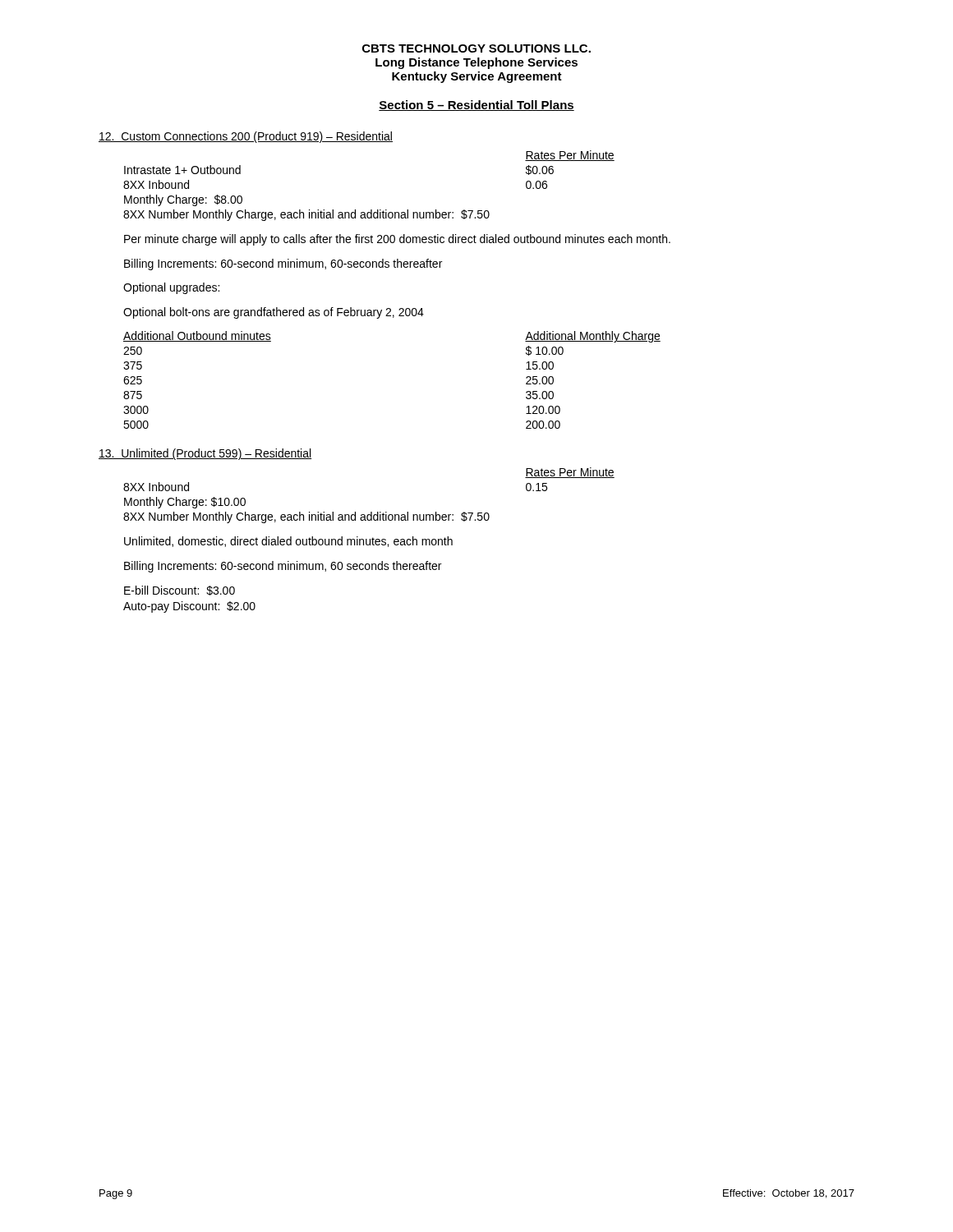Locate the list item that says "12. Custom Connections 200 (Product"
Screen dimensions: 1232x953
[x=246, y=136]
